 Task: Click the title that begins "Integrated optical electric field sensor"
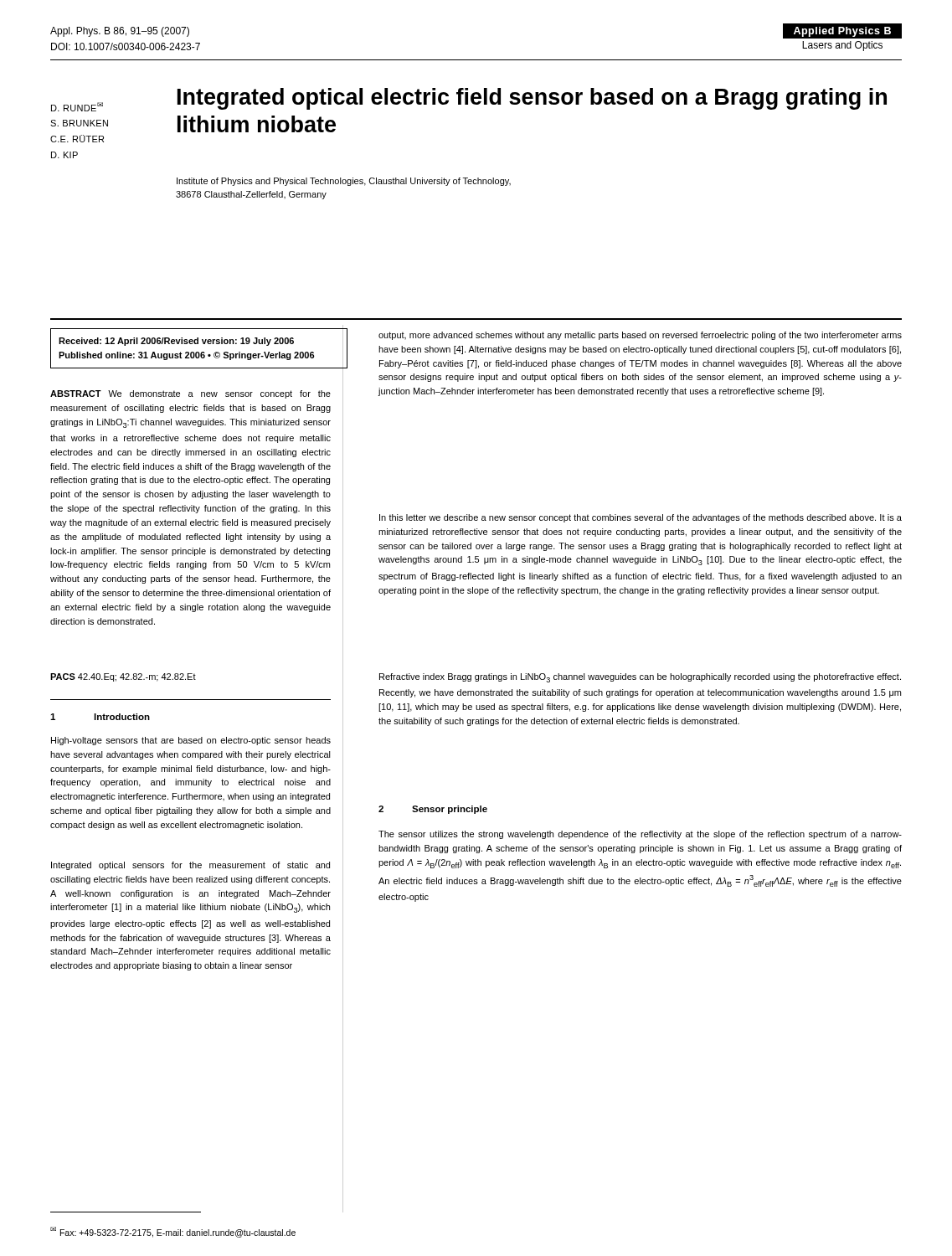coord(539,111)
